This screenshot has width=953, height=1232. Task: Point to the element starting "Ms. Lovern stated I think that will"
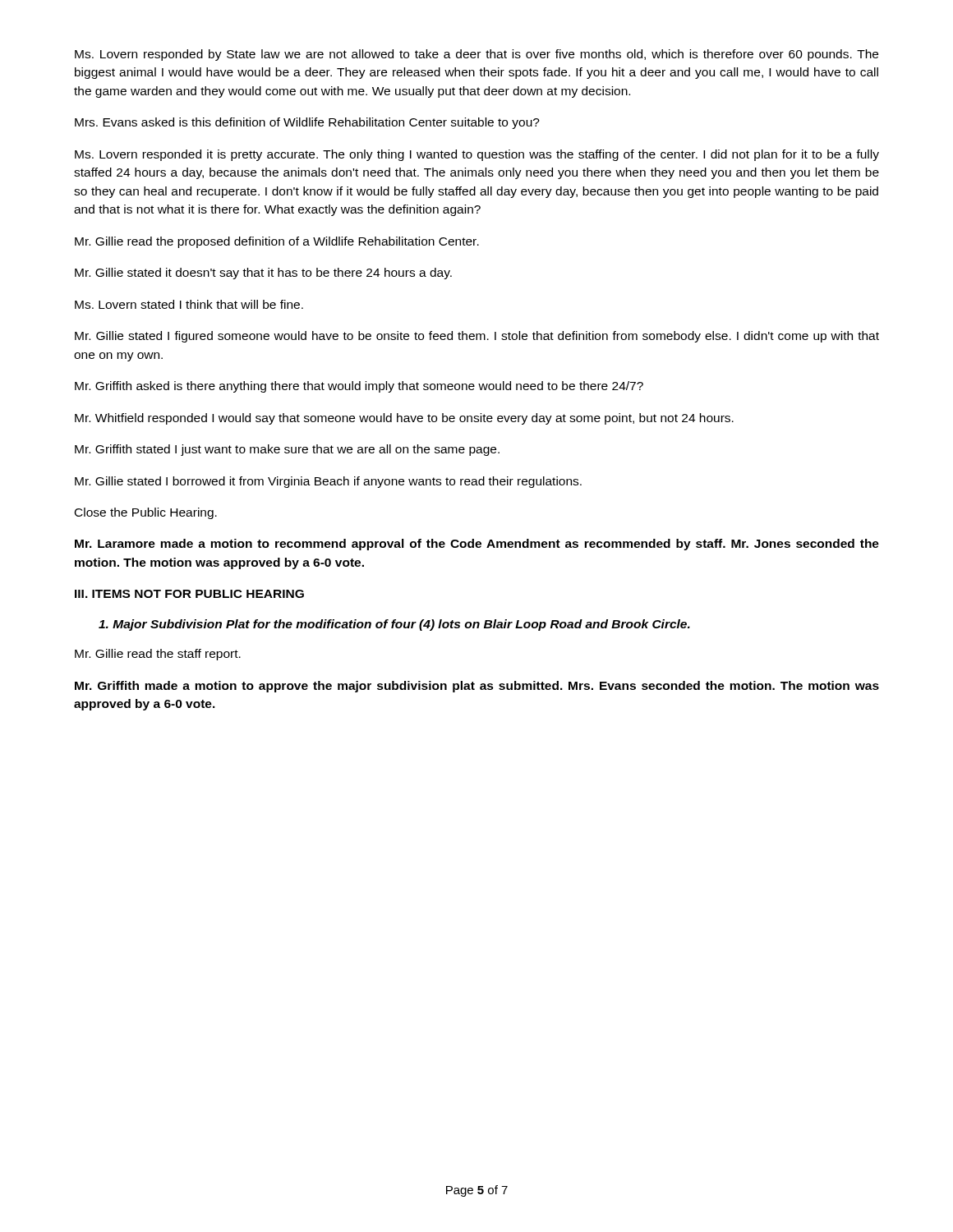pyautogui.click(x=189, y=304)
